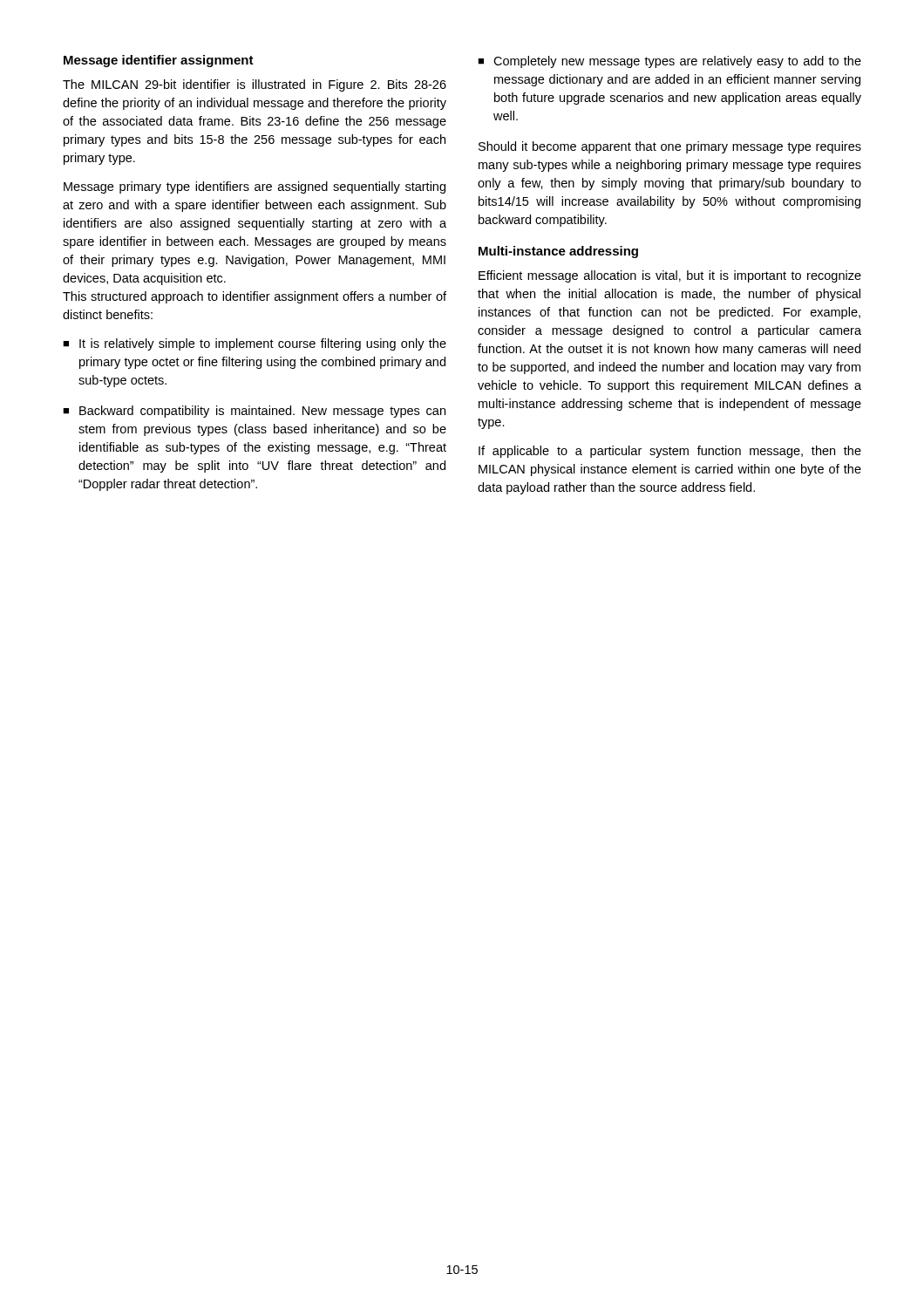924x1308 pixels.
Task: Find the section header with the text "Message identifier assignment"
Action: [158, 60]
